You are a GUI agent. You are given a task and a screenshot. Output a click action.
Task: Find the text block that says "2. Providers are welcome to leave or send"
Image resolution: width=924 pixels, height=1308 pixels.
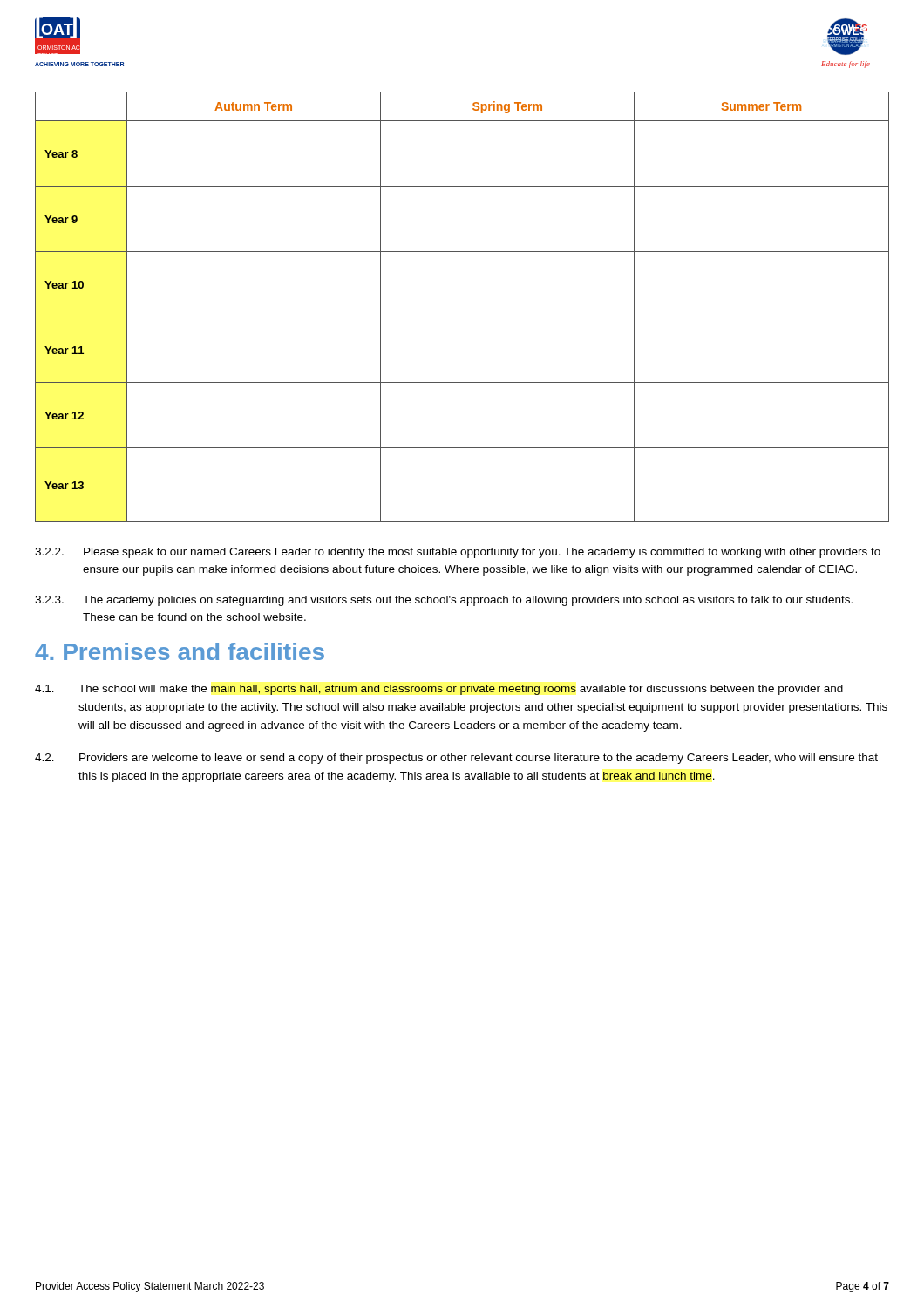coord(462,767)
